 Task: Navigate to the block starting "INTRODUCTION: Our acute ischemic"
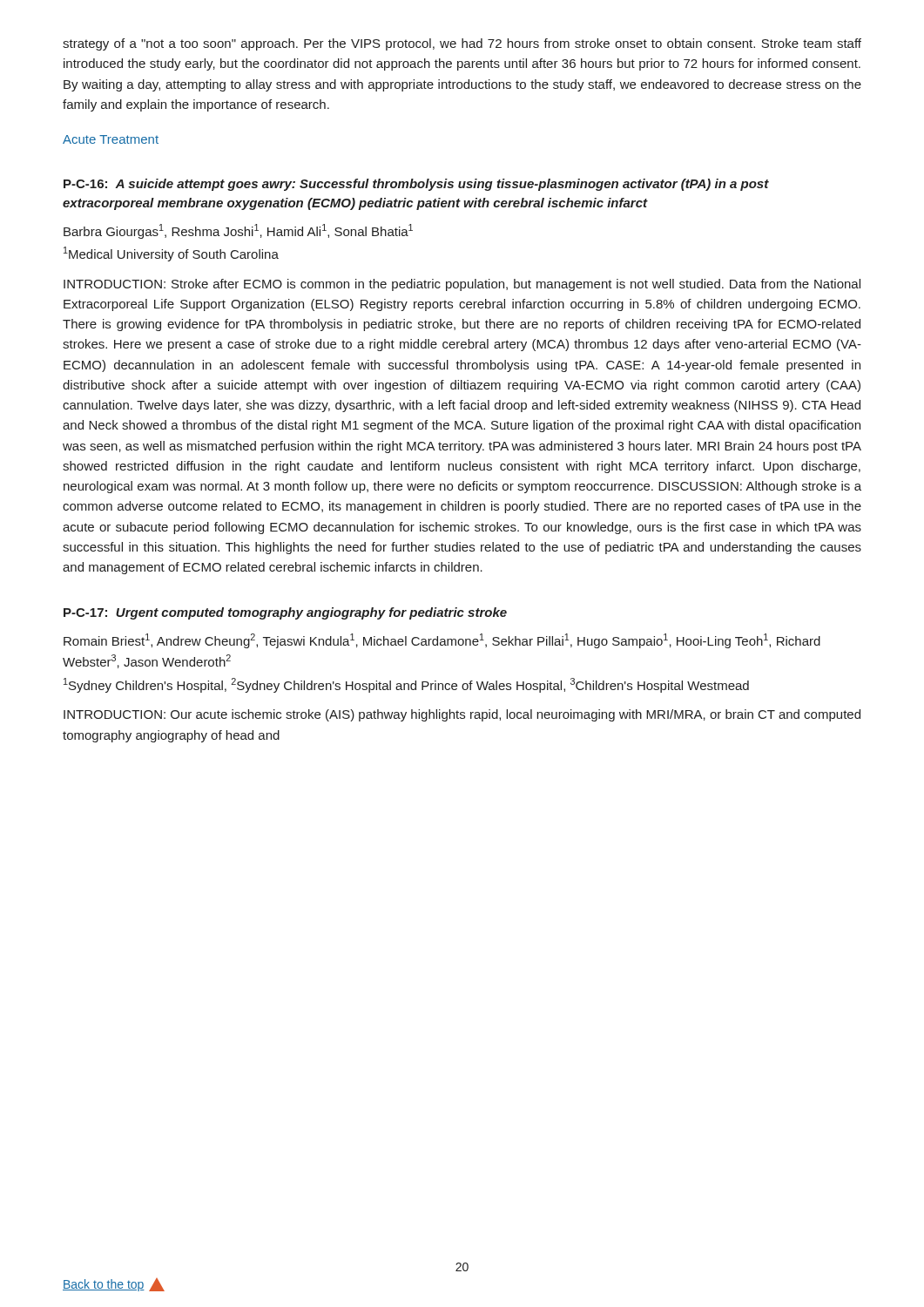coord(462,724)
